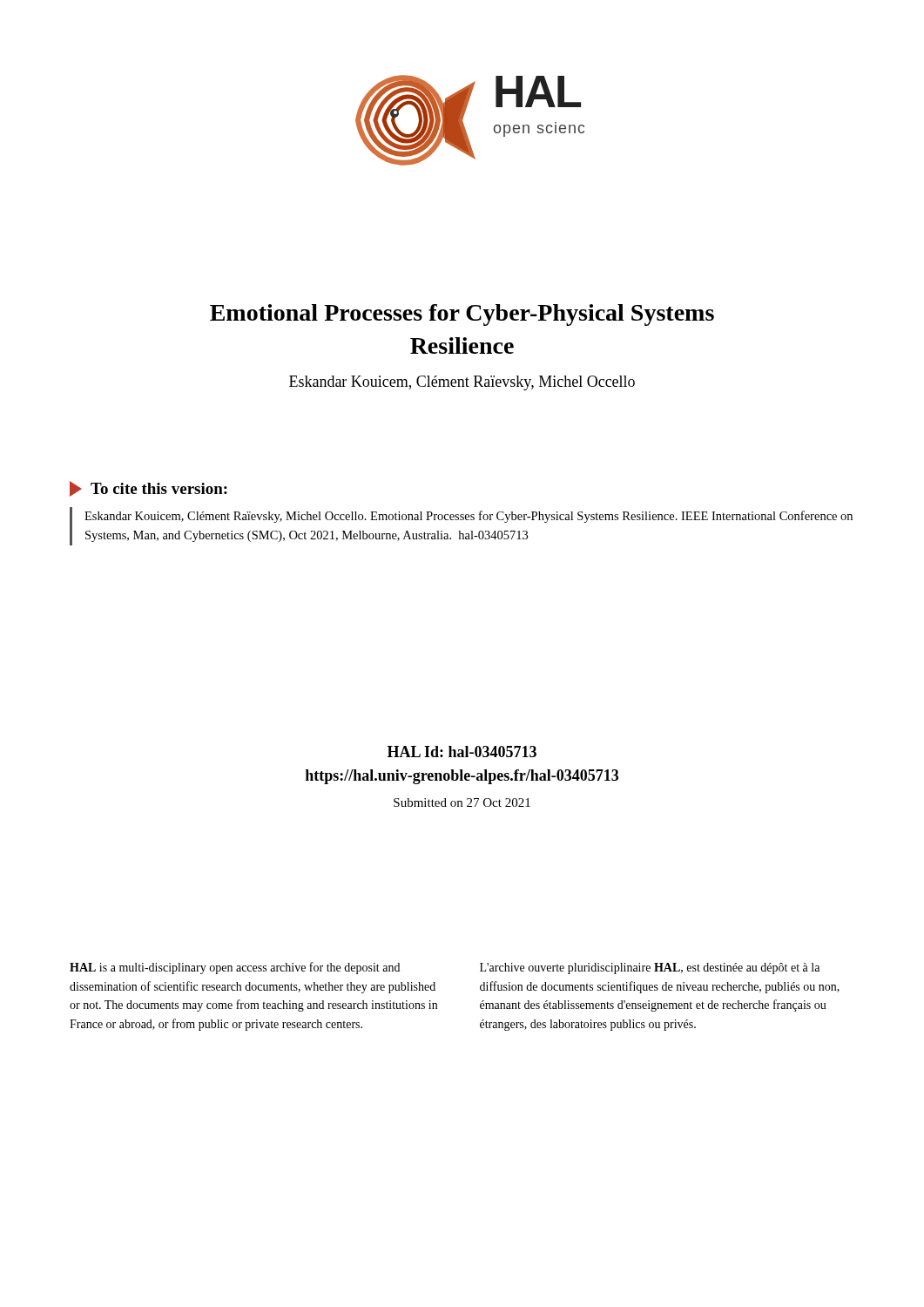Viewport: 924px width, 1307px height.
Task: Navigate to the region starting "Emotional Processes for Cyber-Physical"
Action: (462, 344)
